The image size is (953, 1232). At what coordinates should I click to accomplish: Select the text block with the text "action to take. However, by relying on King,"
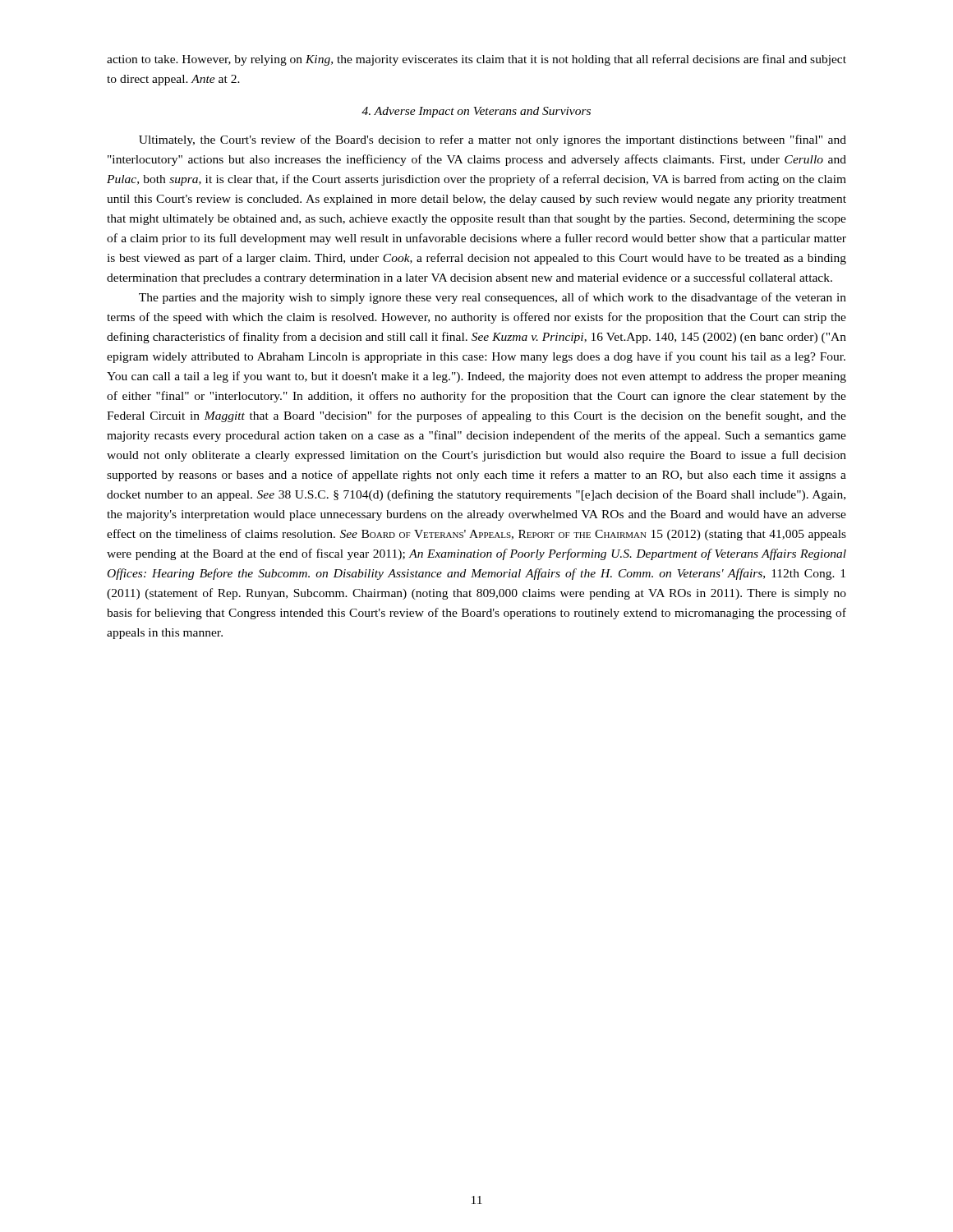pos(476,69)
